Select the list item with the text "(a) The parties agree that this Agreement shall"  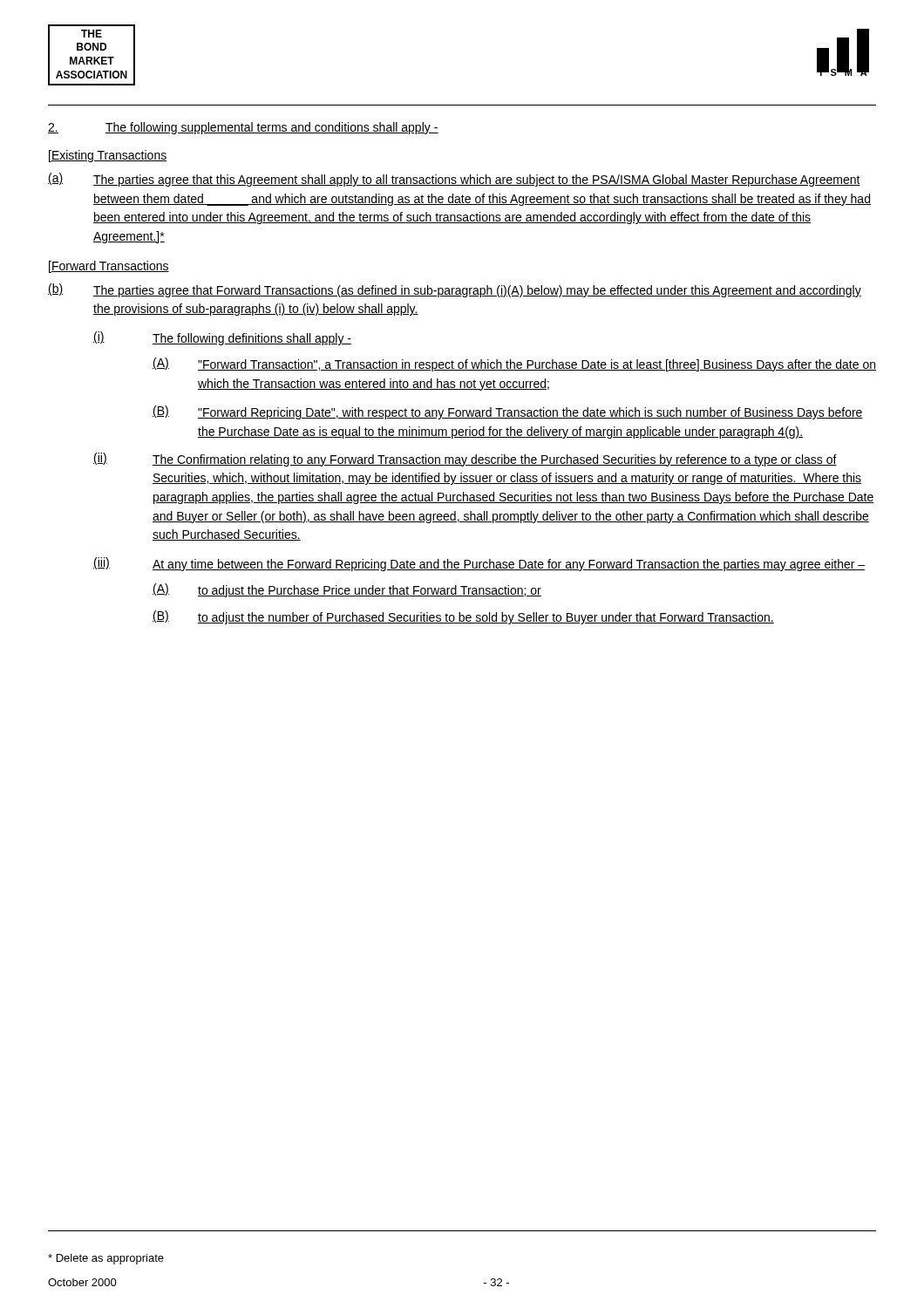pyautogui.click(x=462, y=209)
